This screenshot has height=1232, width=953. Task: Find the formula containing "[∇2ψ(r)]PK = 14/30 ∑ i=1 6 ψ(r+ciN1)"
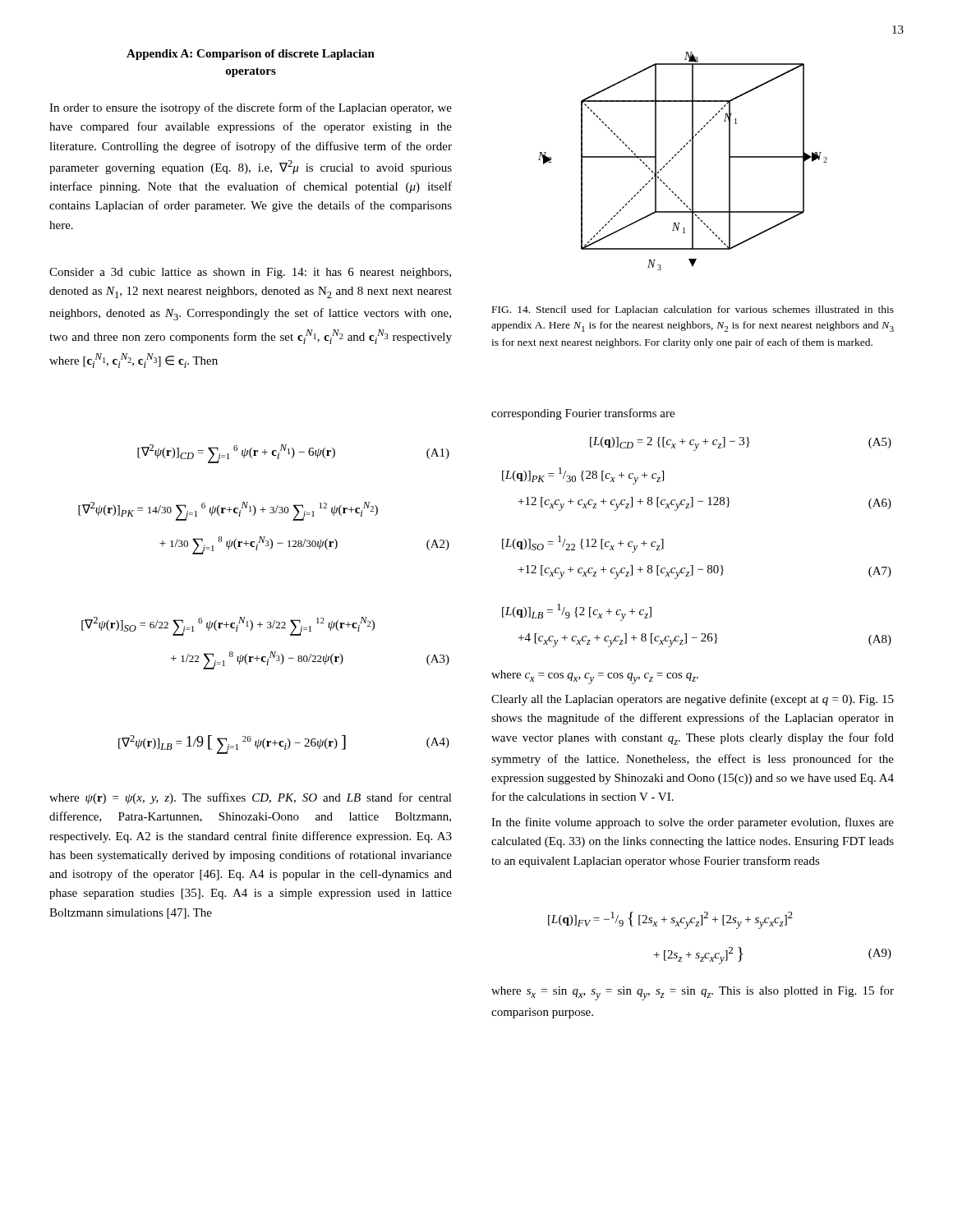pos(251,528)
